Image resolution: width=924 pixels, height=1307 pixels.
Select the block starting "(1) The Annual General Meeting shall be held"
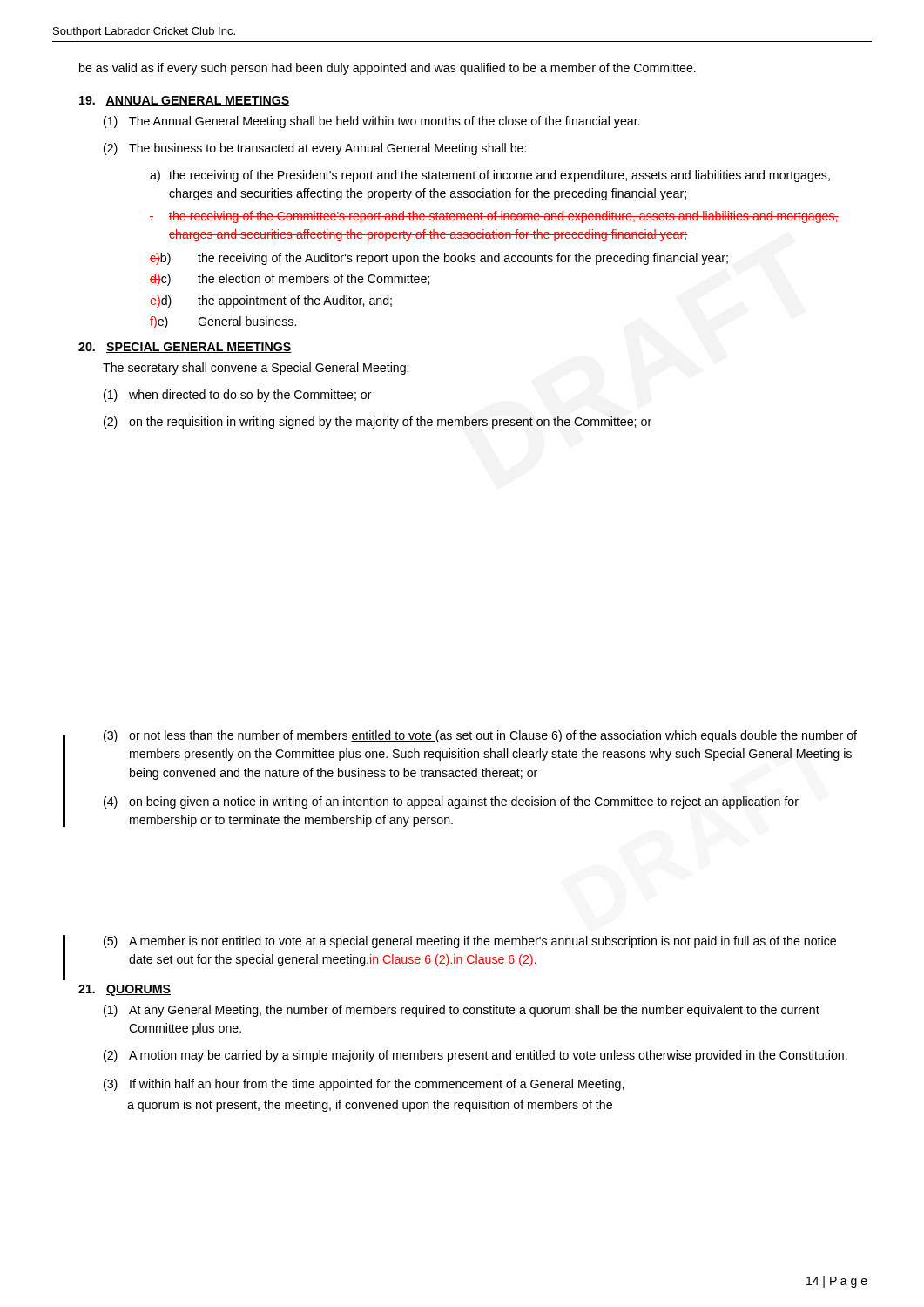tap(372, 121)
